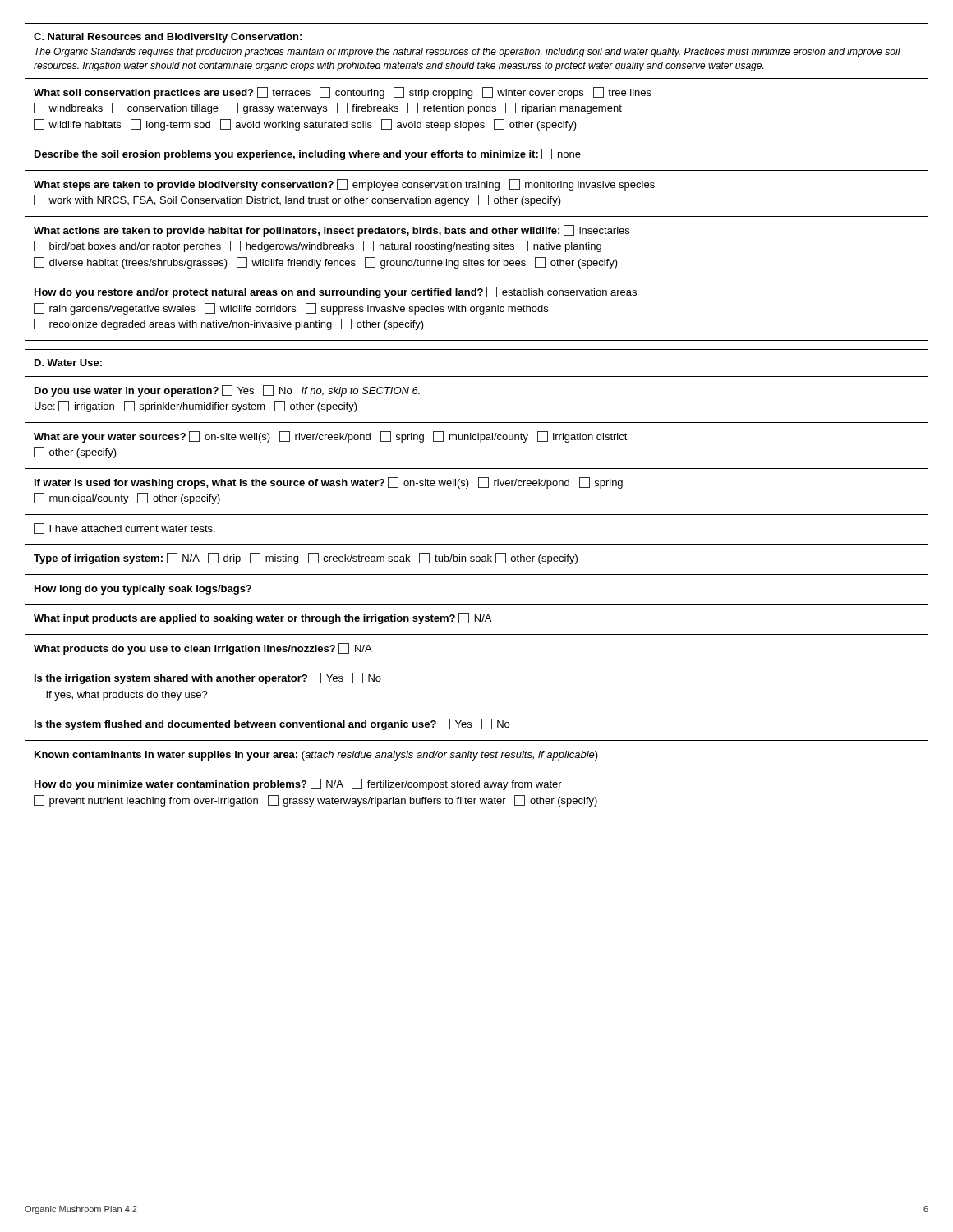Point to the block beginning "Type of irrigation system:"
This screenshot has width=953, height=1232.
pos(476,558)
